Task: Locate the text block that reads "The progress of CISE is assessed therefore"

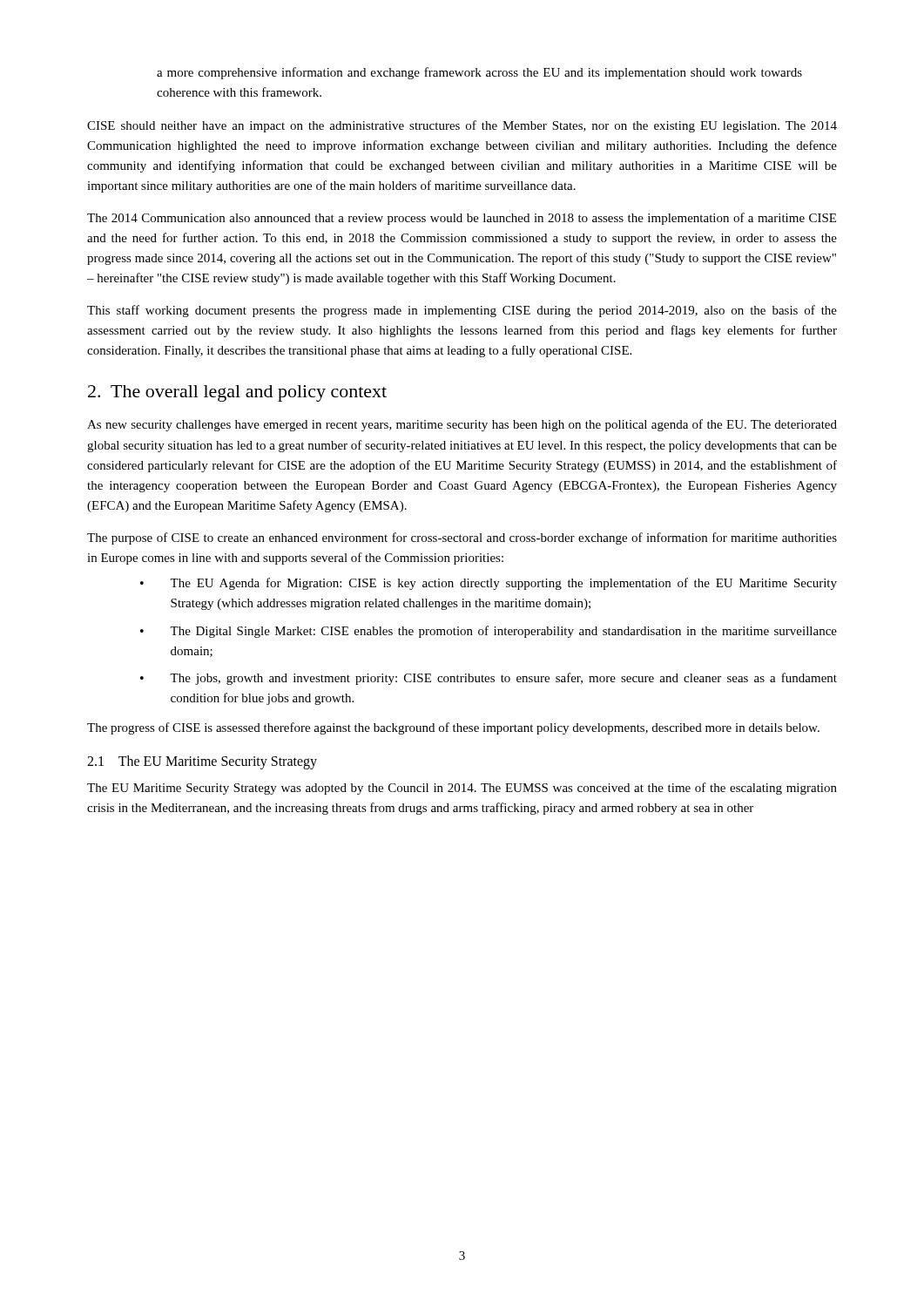Action: (x=454, y=727)
